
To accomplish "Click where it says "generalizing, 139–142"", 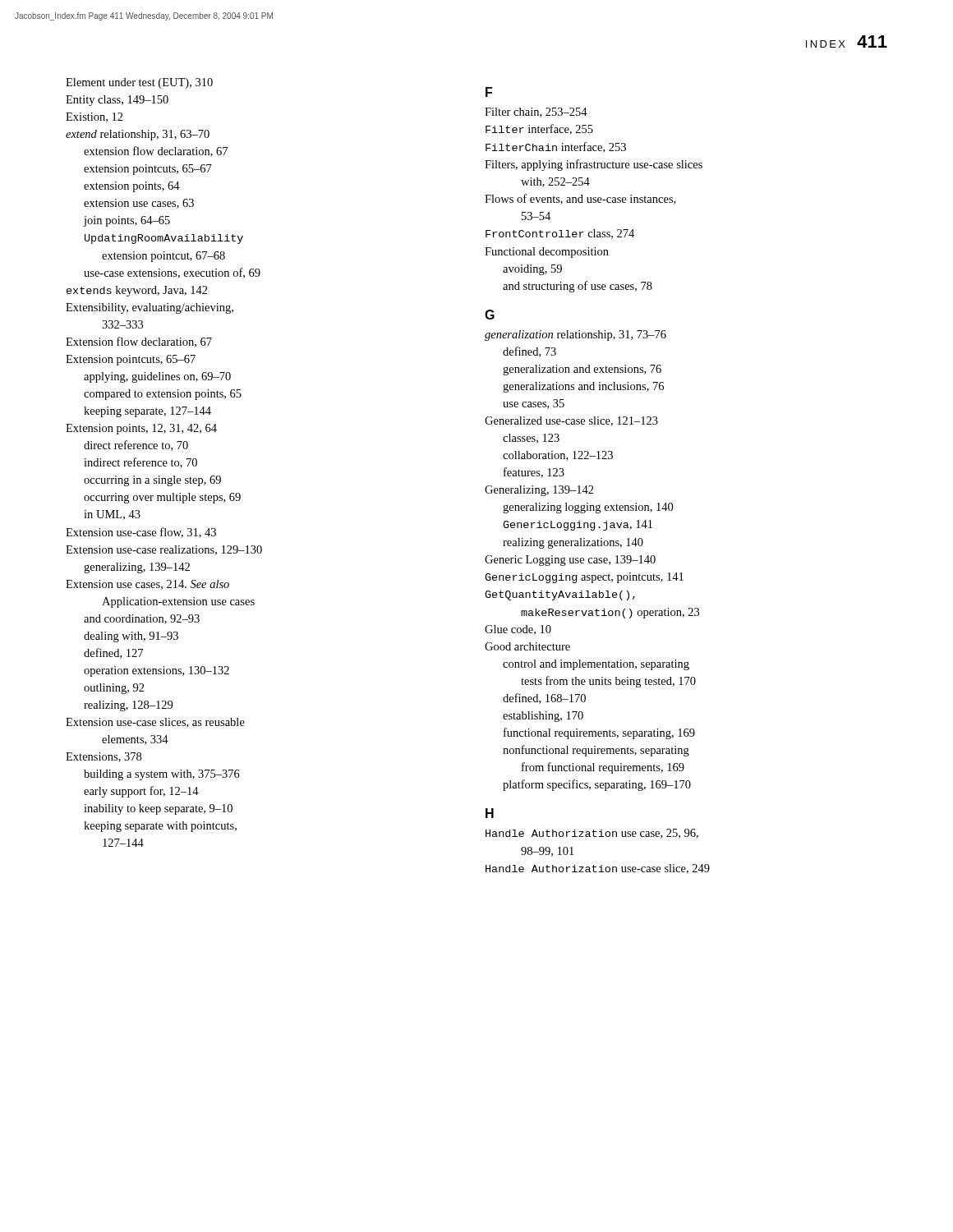I will 137,566.
